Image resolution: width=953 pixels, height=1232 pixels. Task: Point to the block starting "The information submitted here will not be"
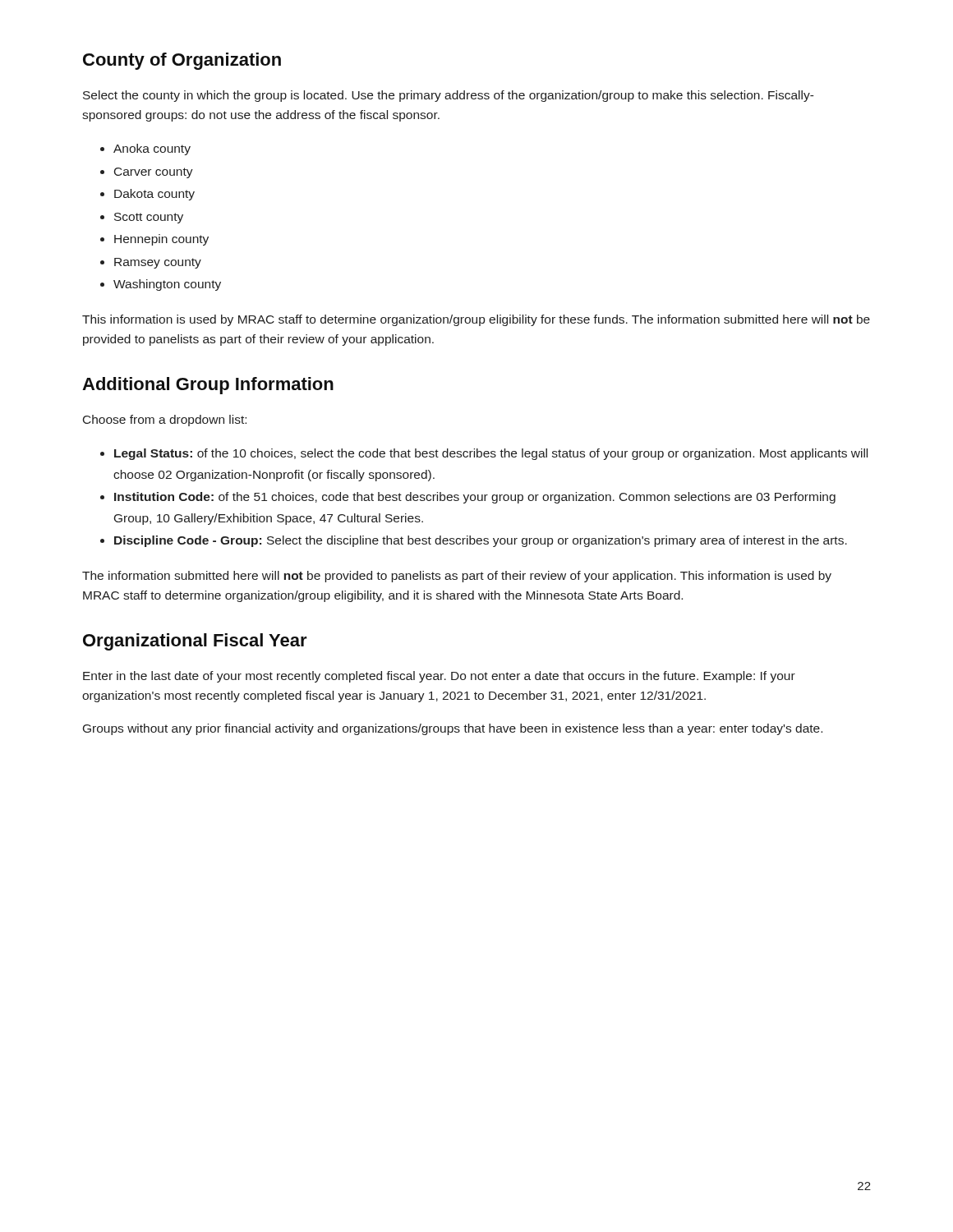(476, 585)
